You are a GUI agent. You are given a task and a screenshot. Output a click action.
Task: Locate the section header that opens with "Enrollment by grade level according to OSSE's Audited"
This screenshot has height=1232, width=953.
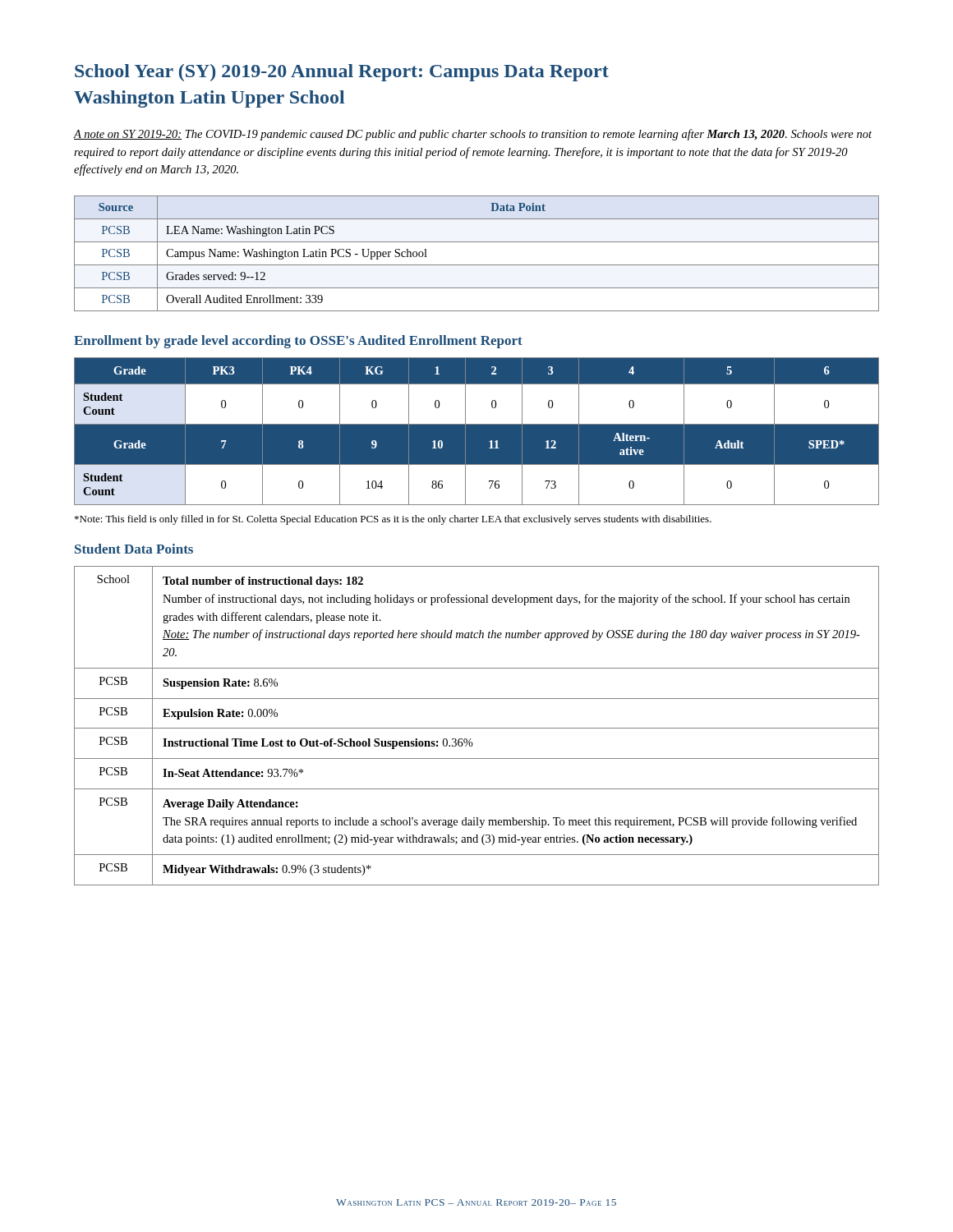click(x=298, y=340)
